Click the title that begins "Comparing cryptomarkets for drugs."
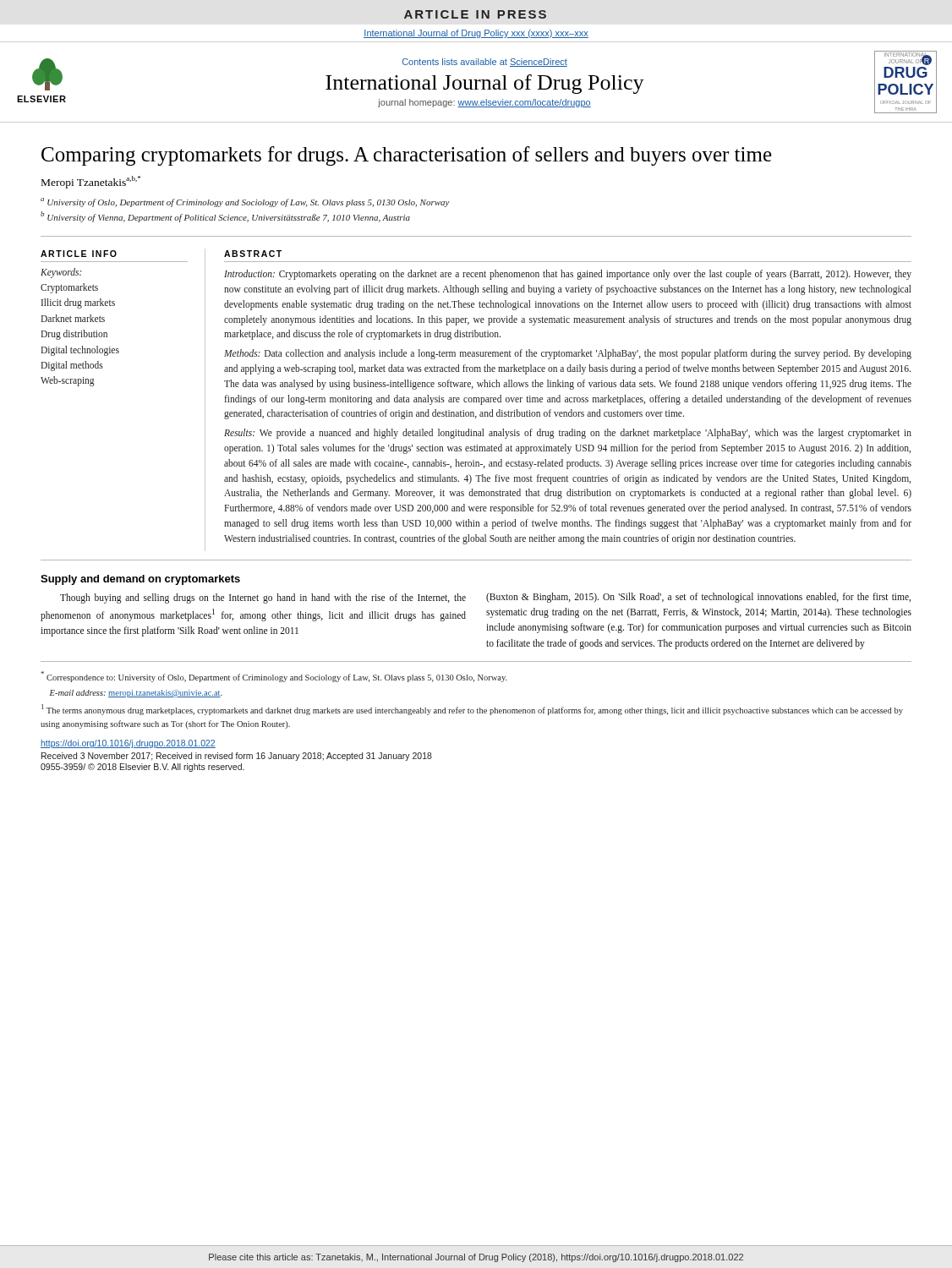This screenshot has height=1268, width=952. [x=406, y=154]
